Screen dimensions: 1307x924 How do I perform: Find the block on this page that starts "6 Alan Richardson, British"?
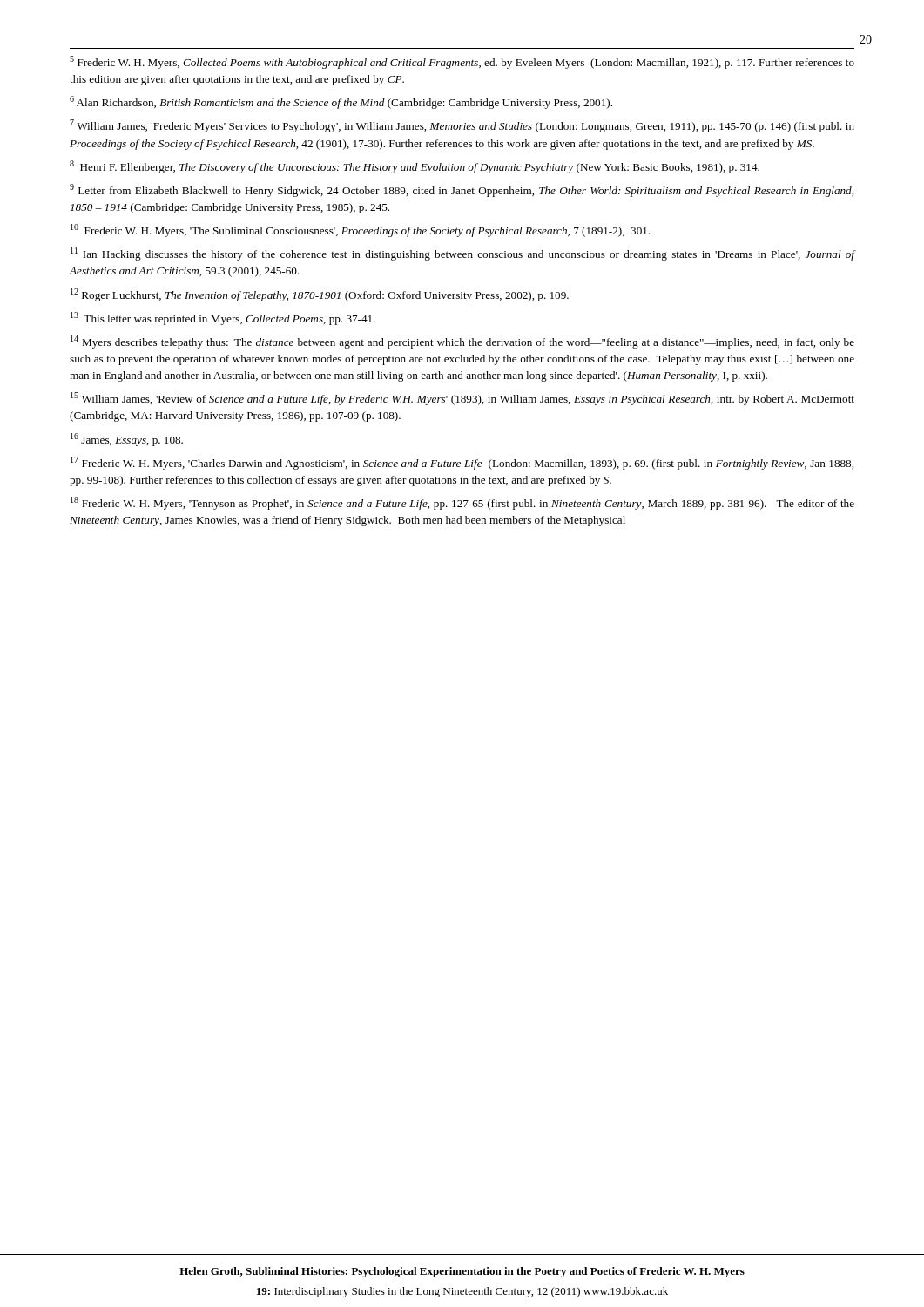click(341, 102)
